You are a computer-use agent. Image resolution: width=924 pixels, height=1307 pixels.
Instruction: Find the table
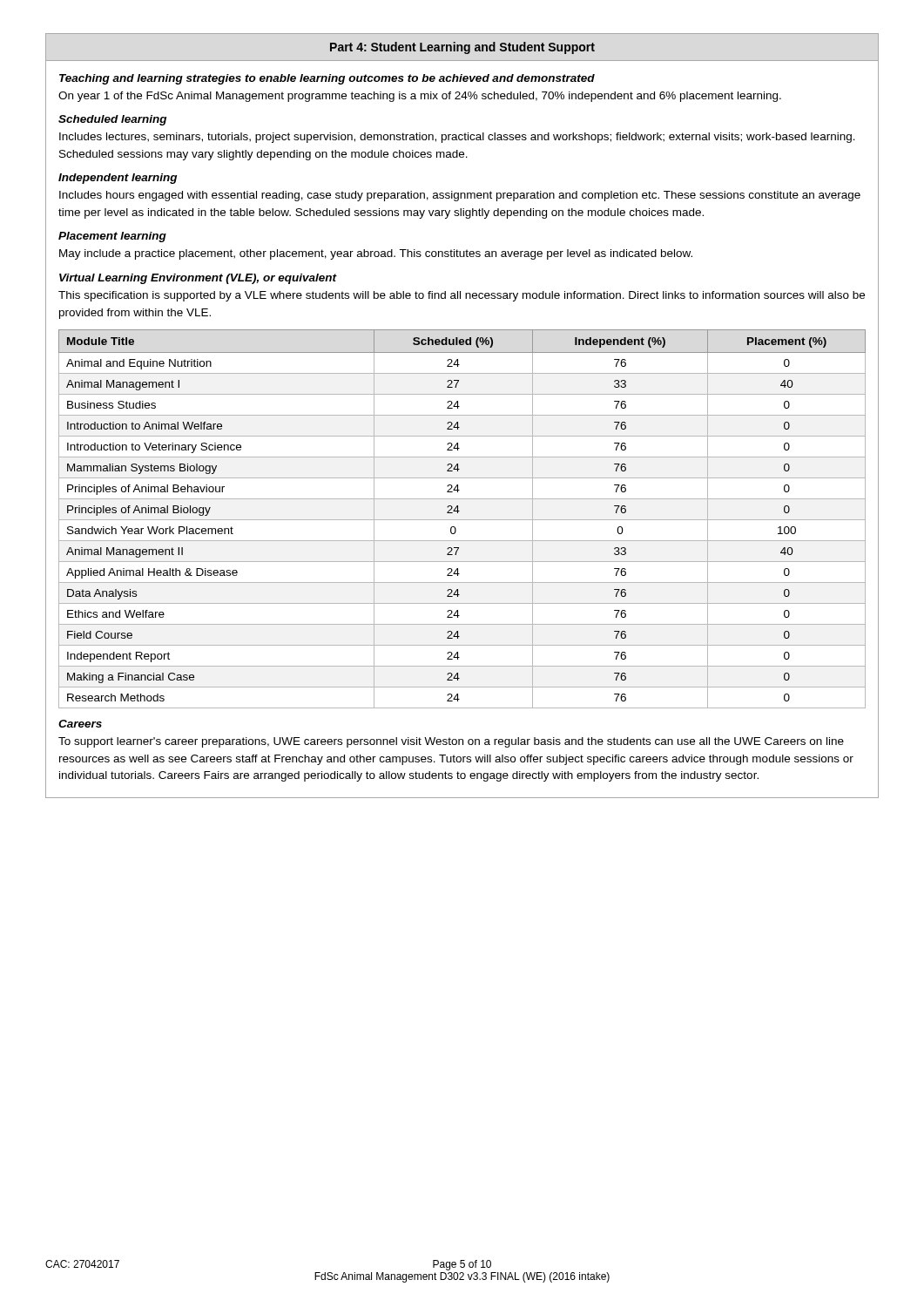(462, 519)
